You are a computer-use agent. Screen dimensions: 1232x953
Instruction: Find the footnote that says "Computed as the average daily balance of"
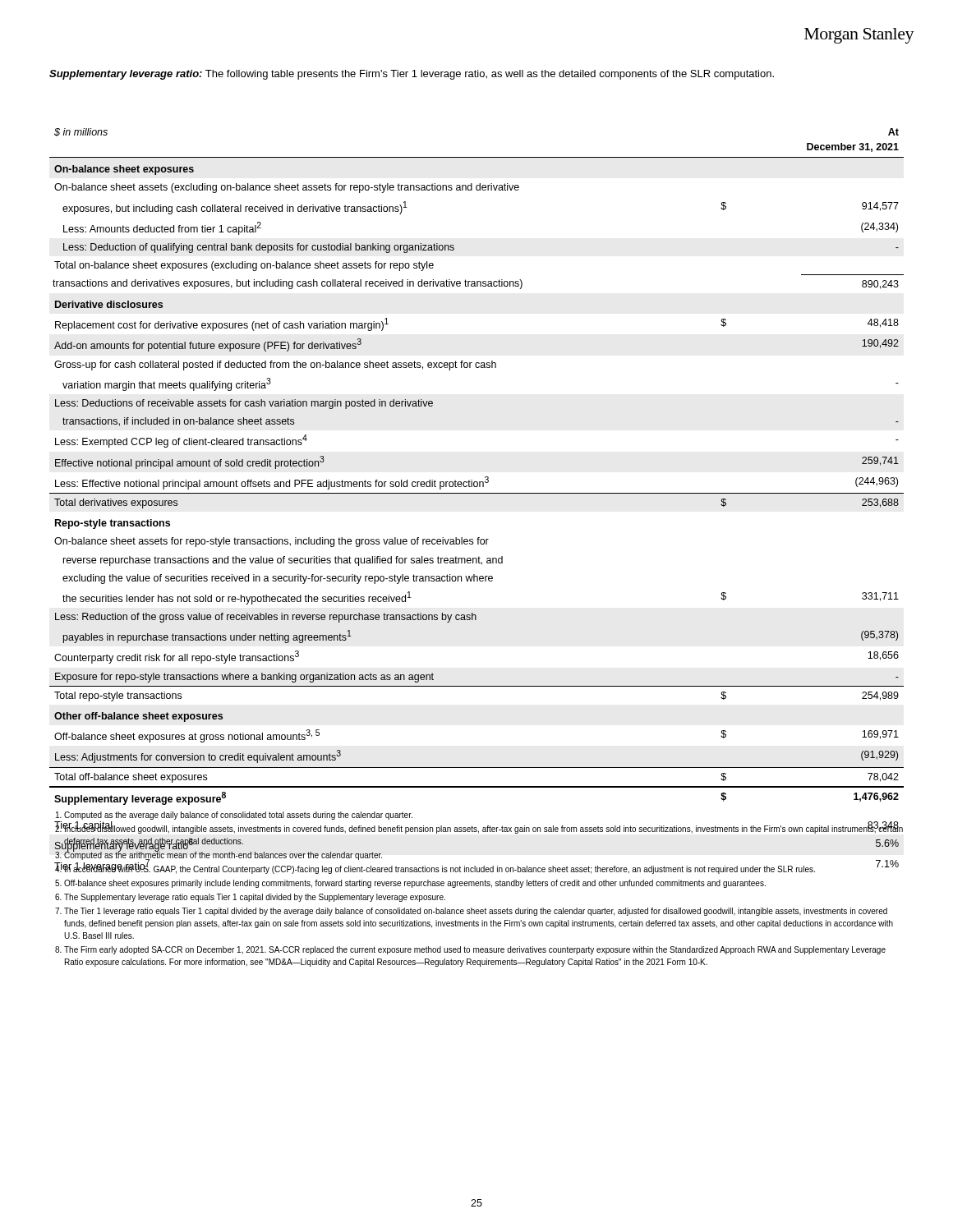pyautogui.click(x=239, y=815)
